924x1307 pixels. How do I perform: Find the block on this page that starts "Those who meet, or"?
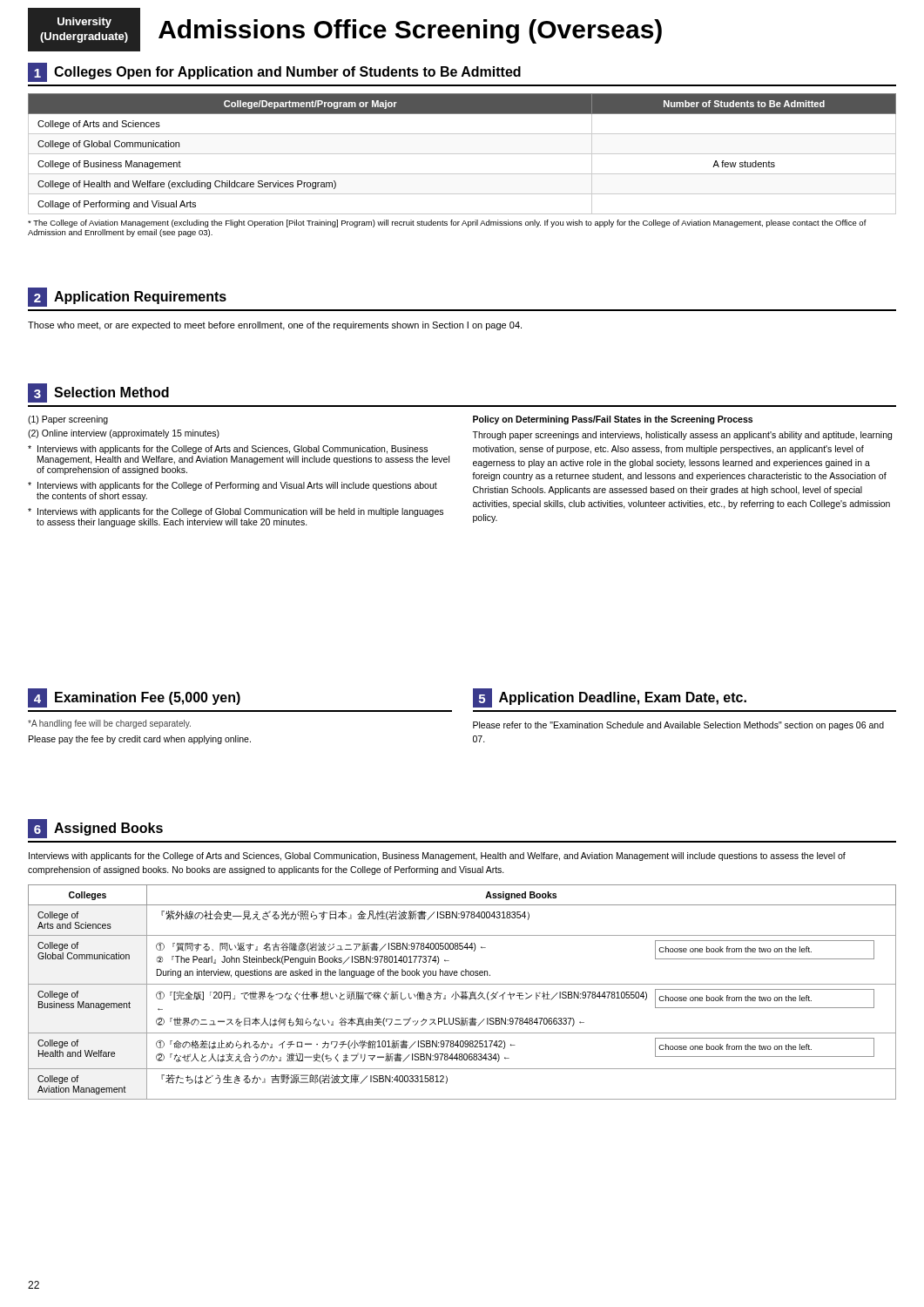tap(275, 325)
